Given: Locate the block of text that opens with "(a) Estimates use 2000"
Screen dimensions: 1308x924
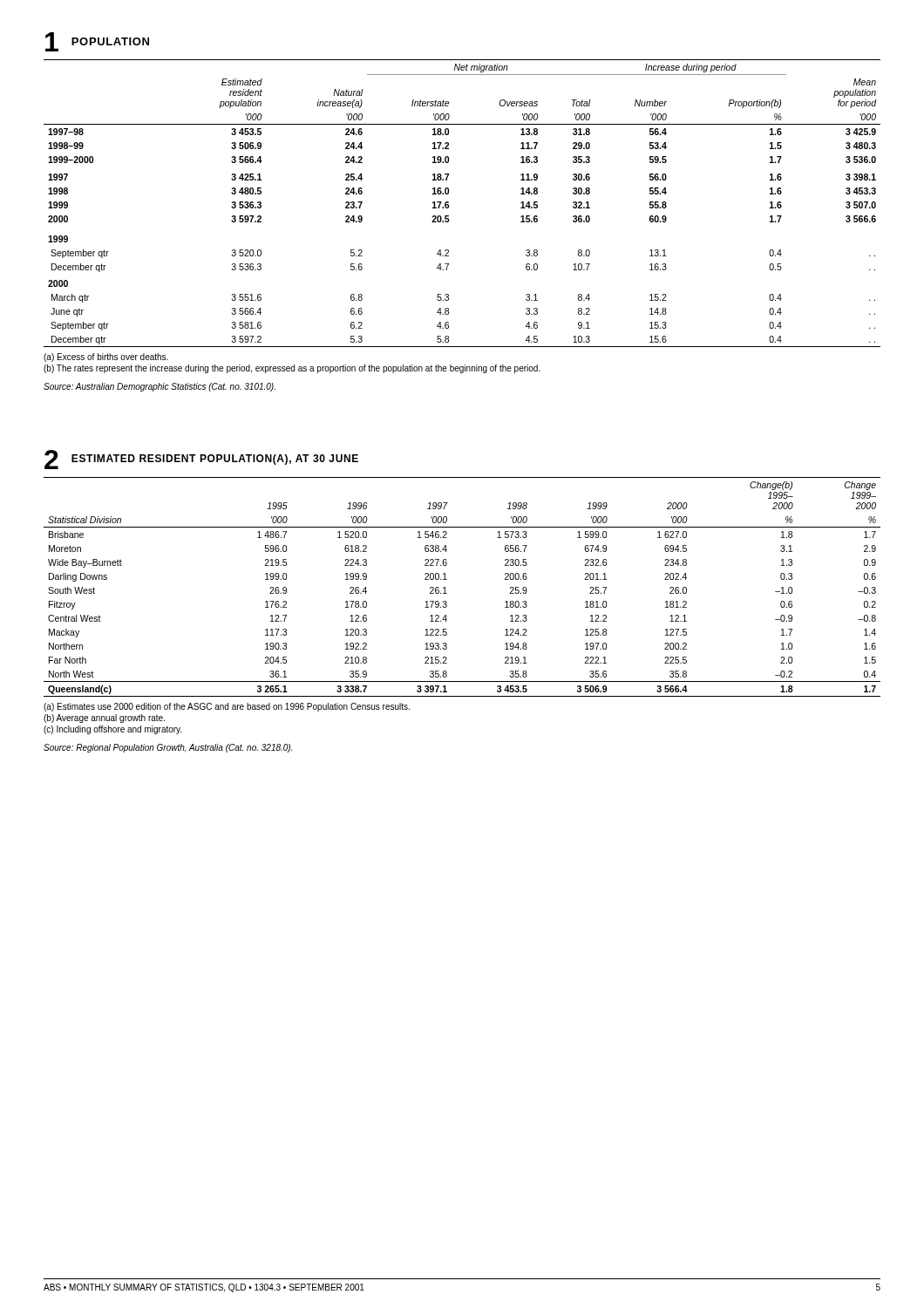Looking at the screenshot, I should [x=227, y=707].
